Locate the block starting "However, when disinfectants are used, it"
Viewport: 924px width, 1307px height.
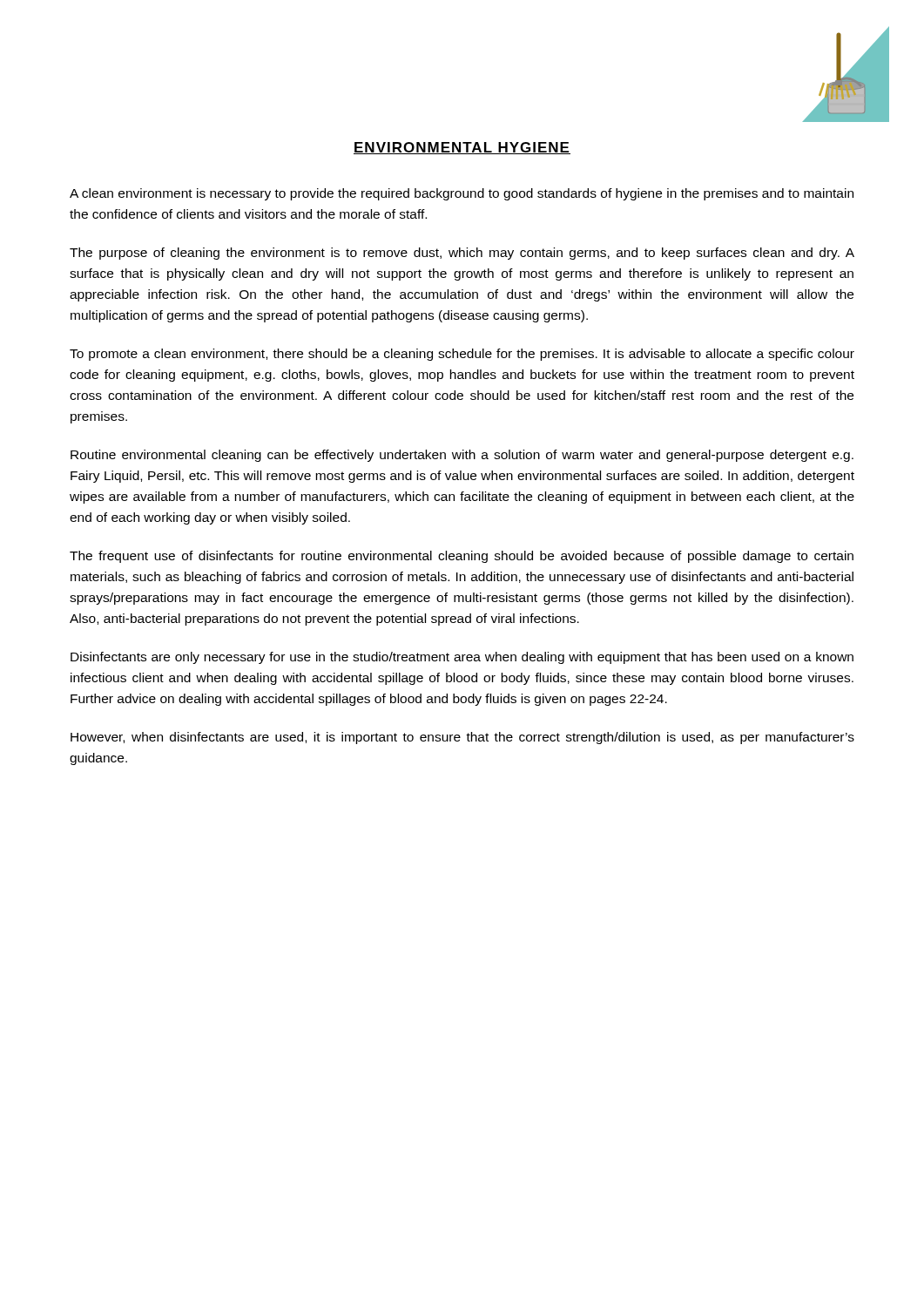462,747
